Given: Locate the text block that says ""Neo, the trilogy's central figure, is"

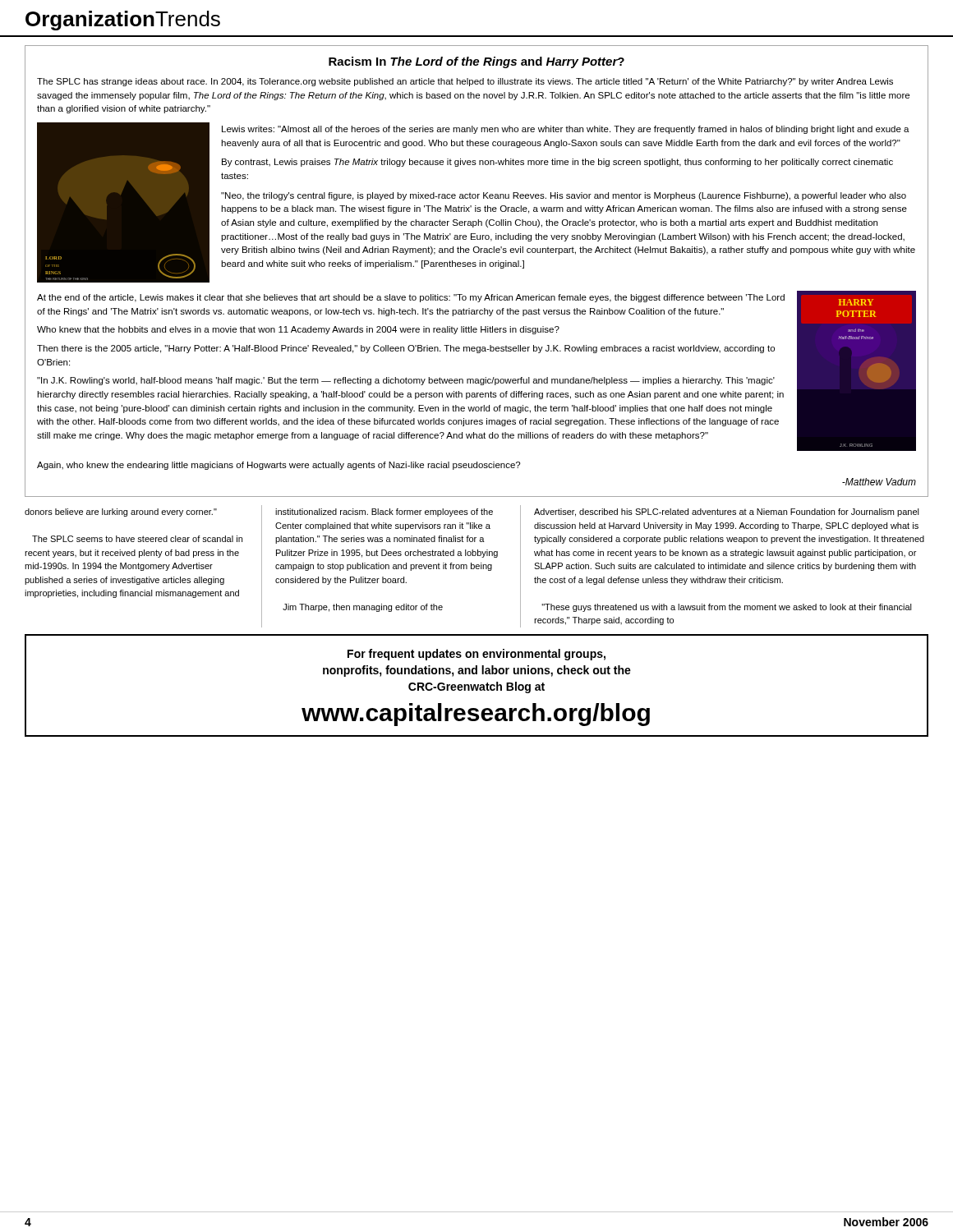Looking at the screenshot, I should point(568,229).
